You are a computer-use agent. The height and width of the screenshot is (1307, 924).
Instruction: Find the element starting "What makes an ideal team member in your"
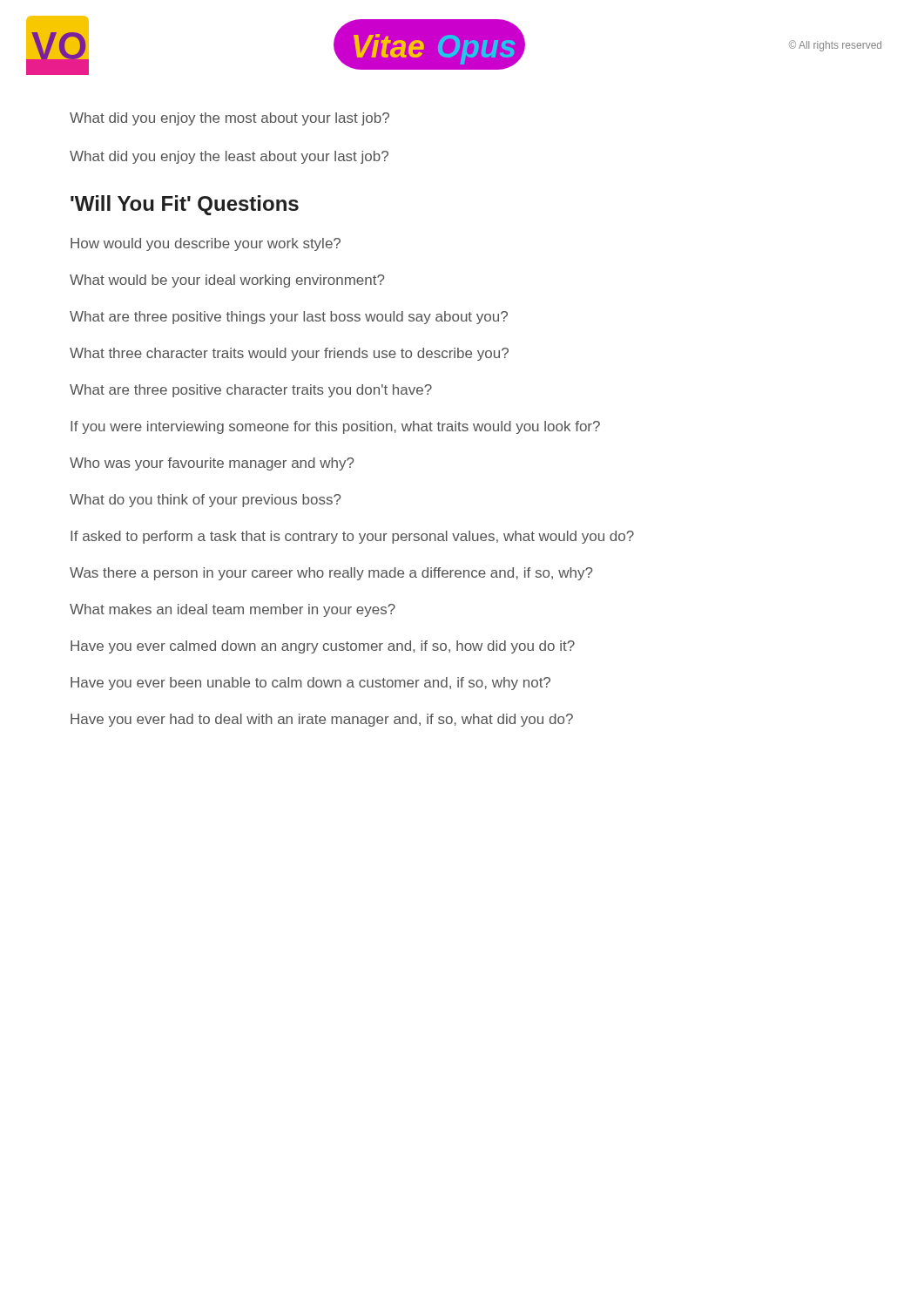tap(233, 610)
